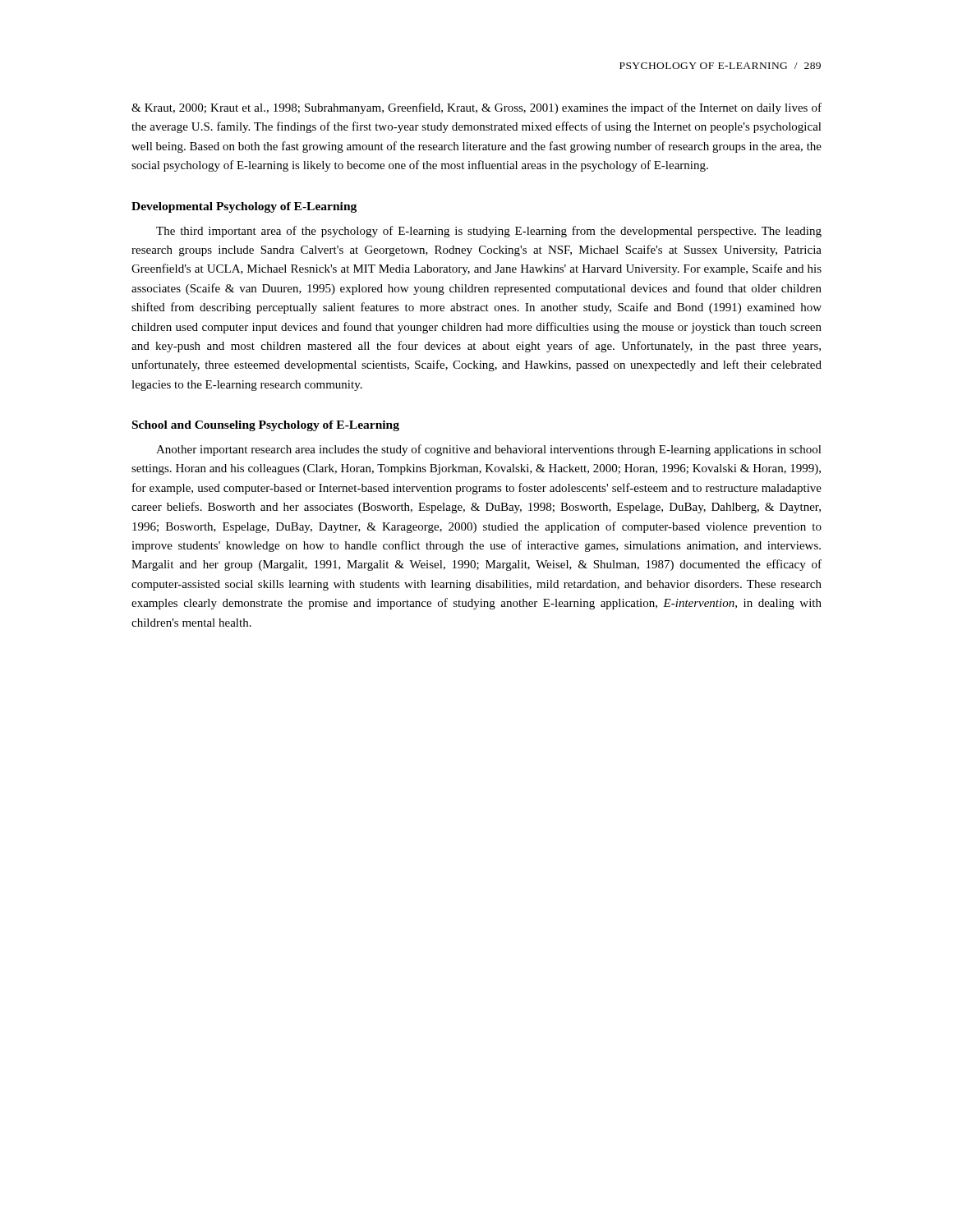The image size is (953, 1232).
Task: Find "School and Counseling Psychology of E-Learning" on this page
Action: (265, 424)
